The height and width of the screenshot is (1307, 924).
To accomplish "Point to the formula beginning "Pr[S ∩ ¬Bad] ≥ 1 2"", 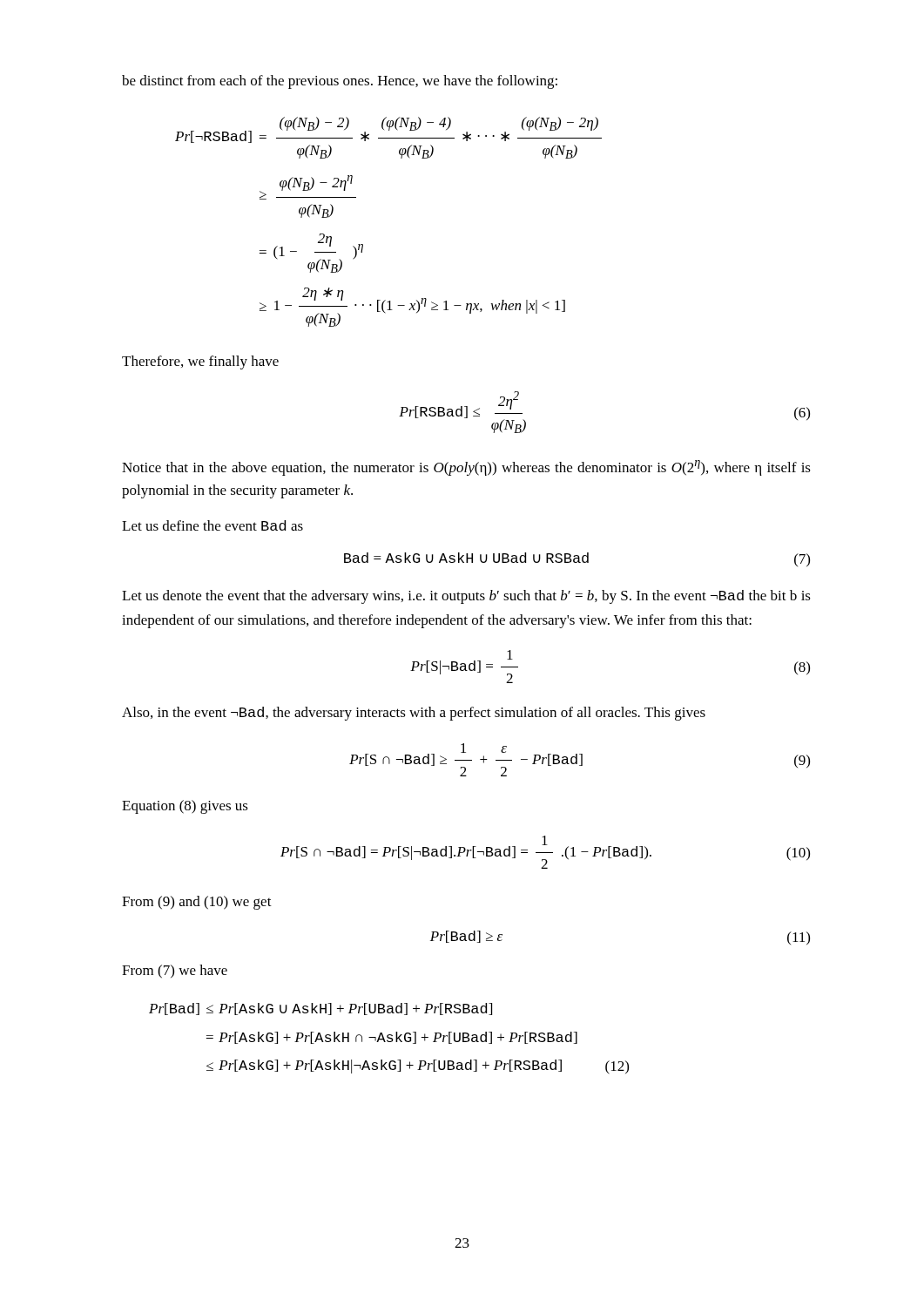I will coord(580,761).
